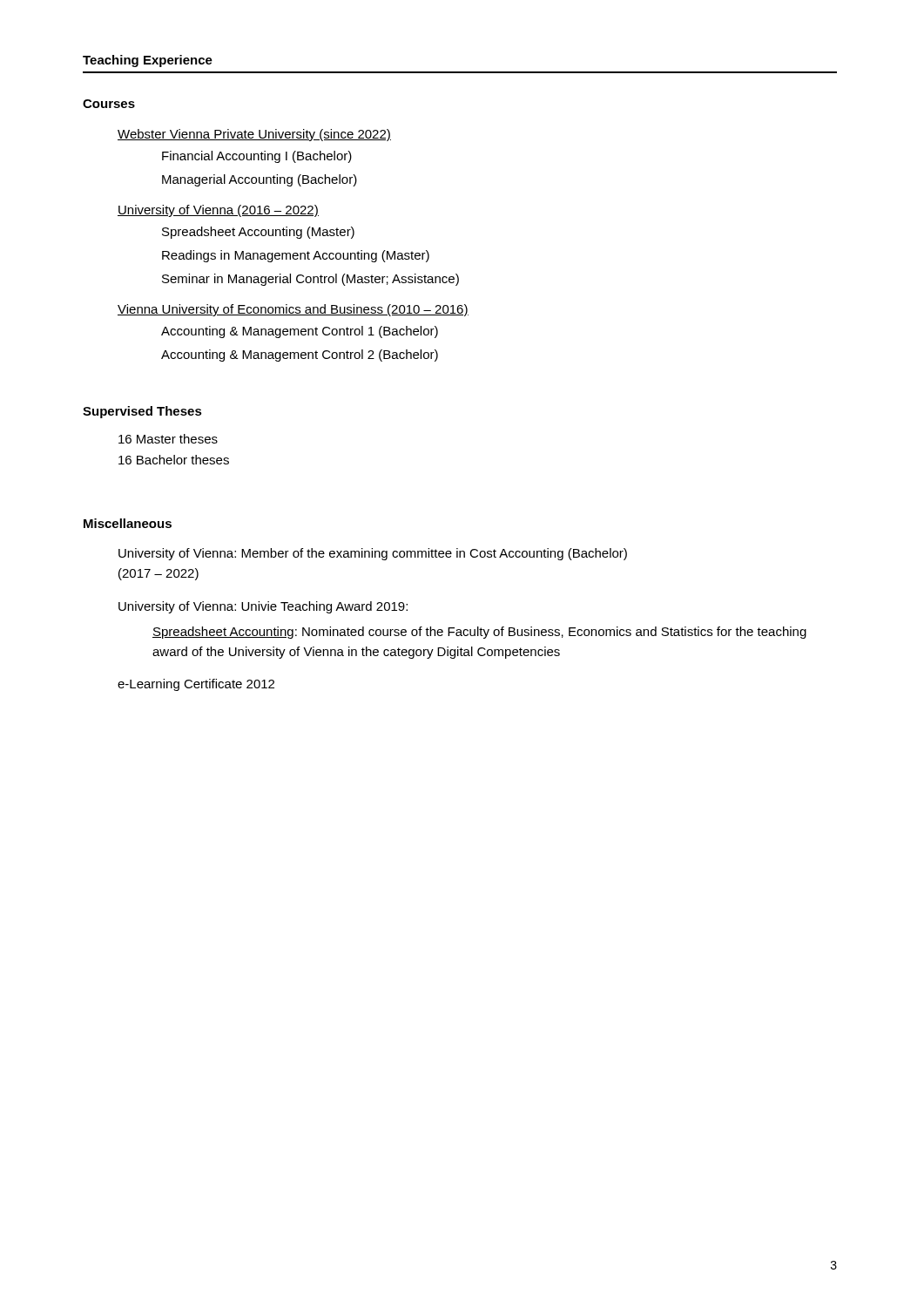Locate the section header containing "Teaching Experience"
Viewport: 924px width, 1307px height.
pos(148,60)
